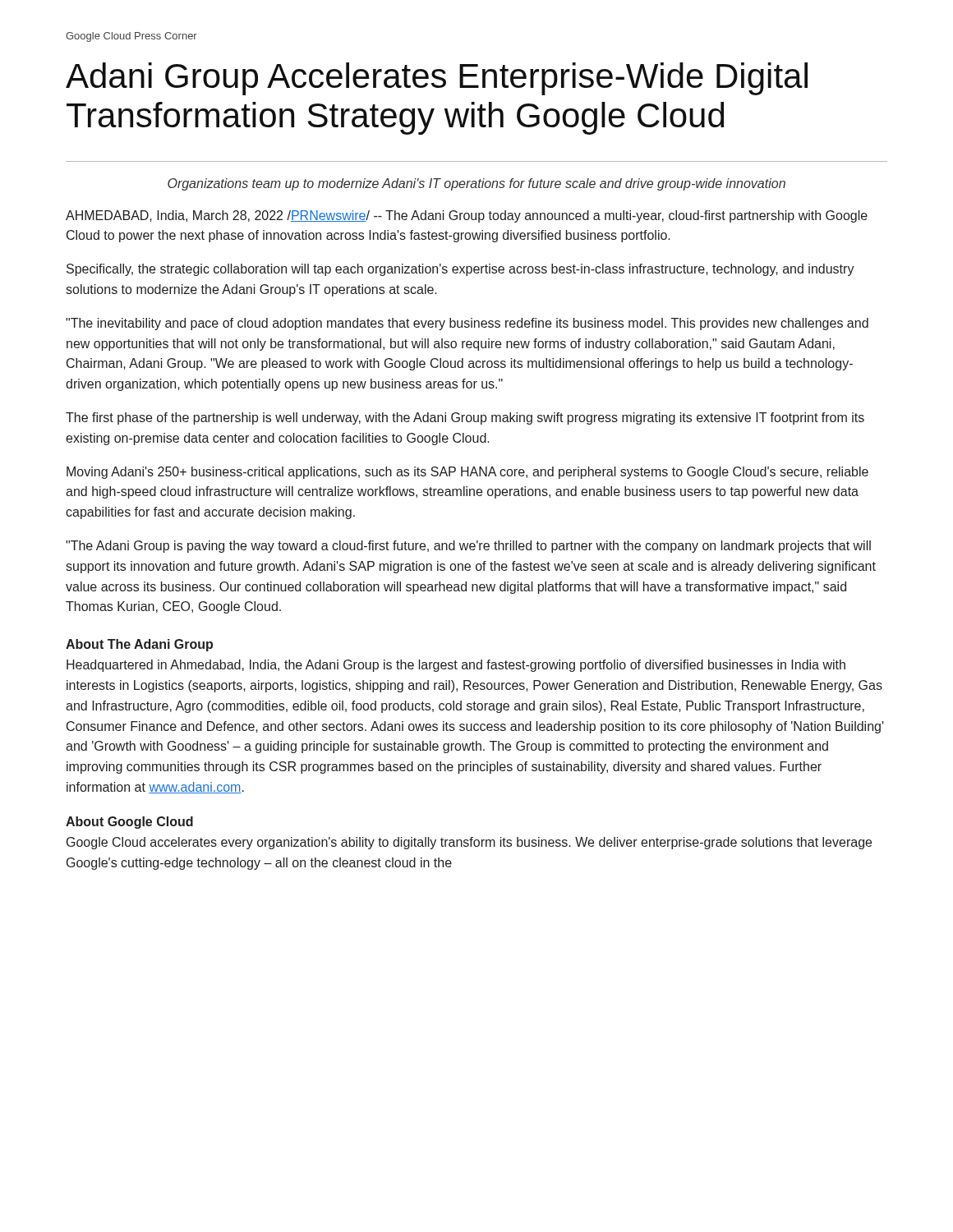
Task: Find the block on this page that starts "Headquartered in Ahmedabad, India, the Adani"
Action: pyautogui.click(x=475, y=726)
